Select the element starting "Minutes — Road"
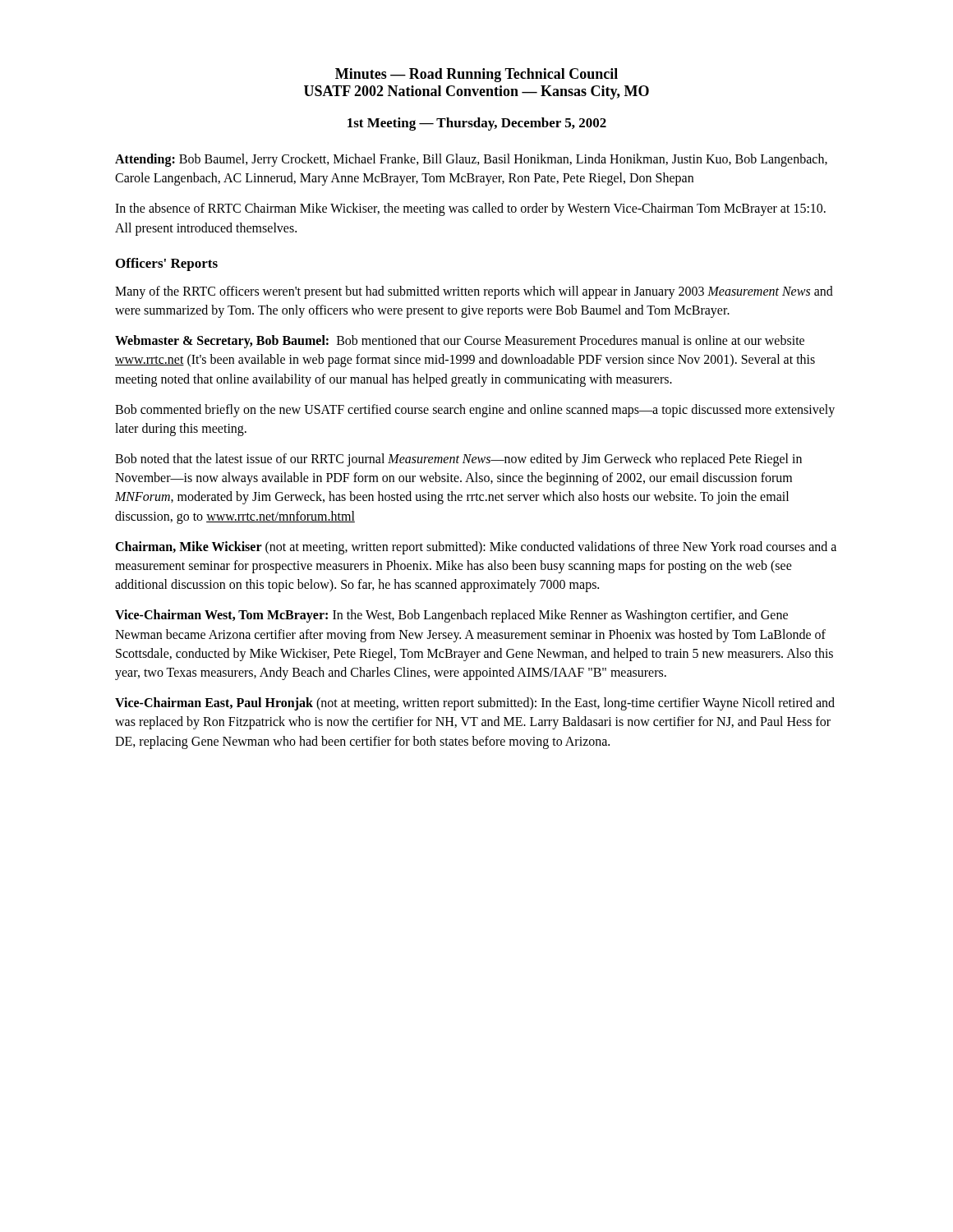953x1232 pixels. [x=476, y=83]
